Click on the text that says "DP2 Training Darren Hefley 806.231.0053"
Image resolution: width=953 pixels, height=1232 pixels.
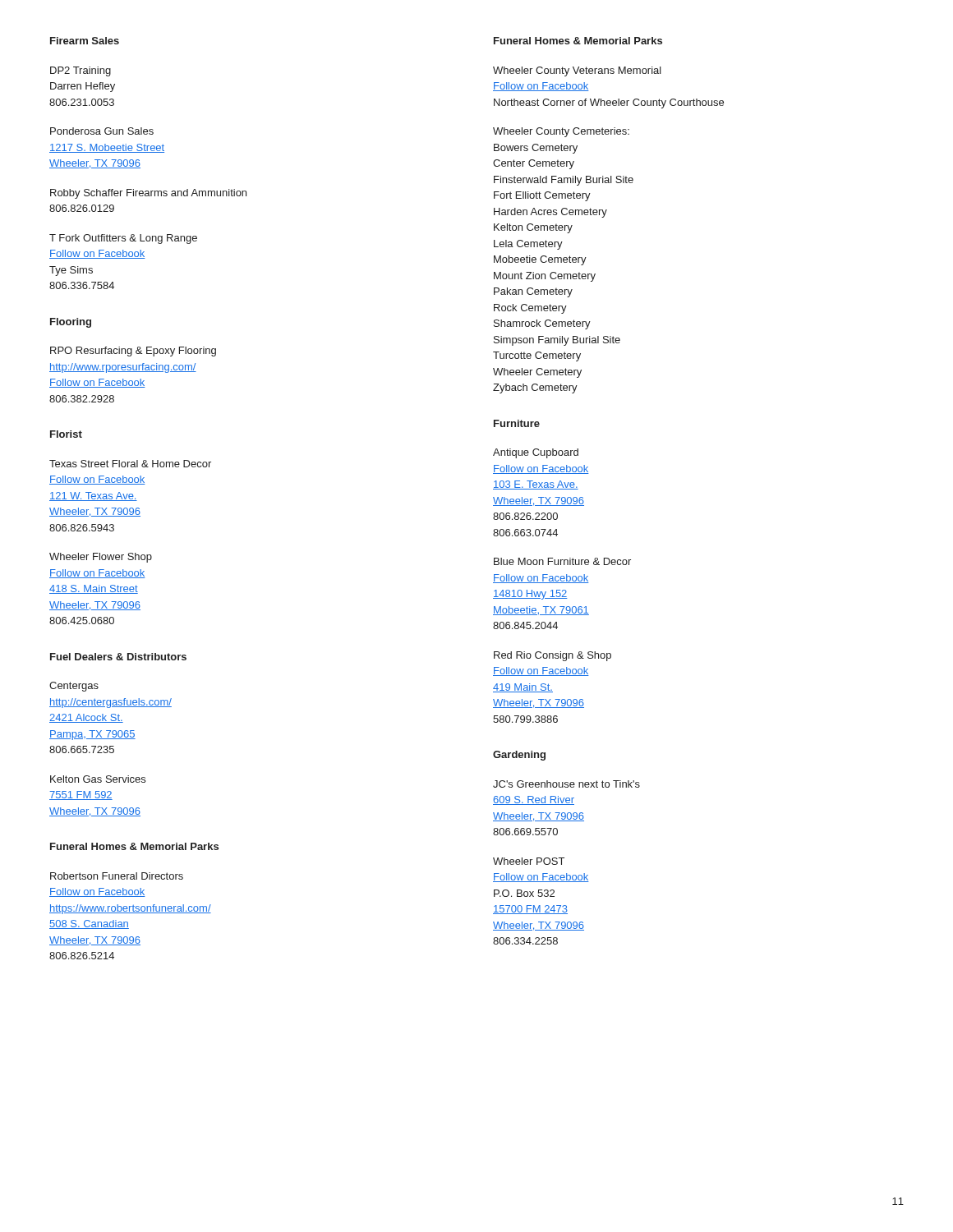81,71
